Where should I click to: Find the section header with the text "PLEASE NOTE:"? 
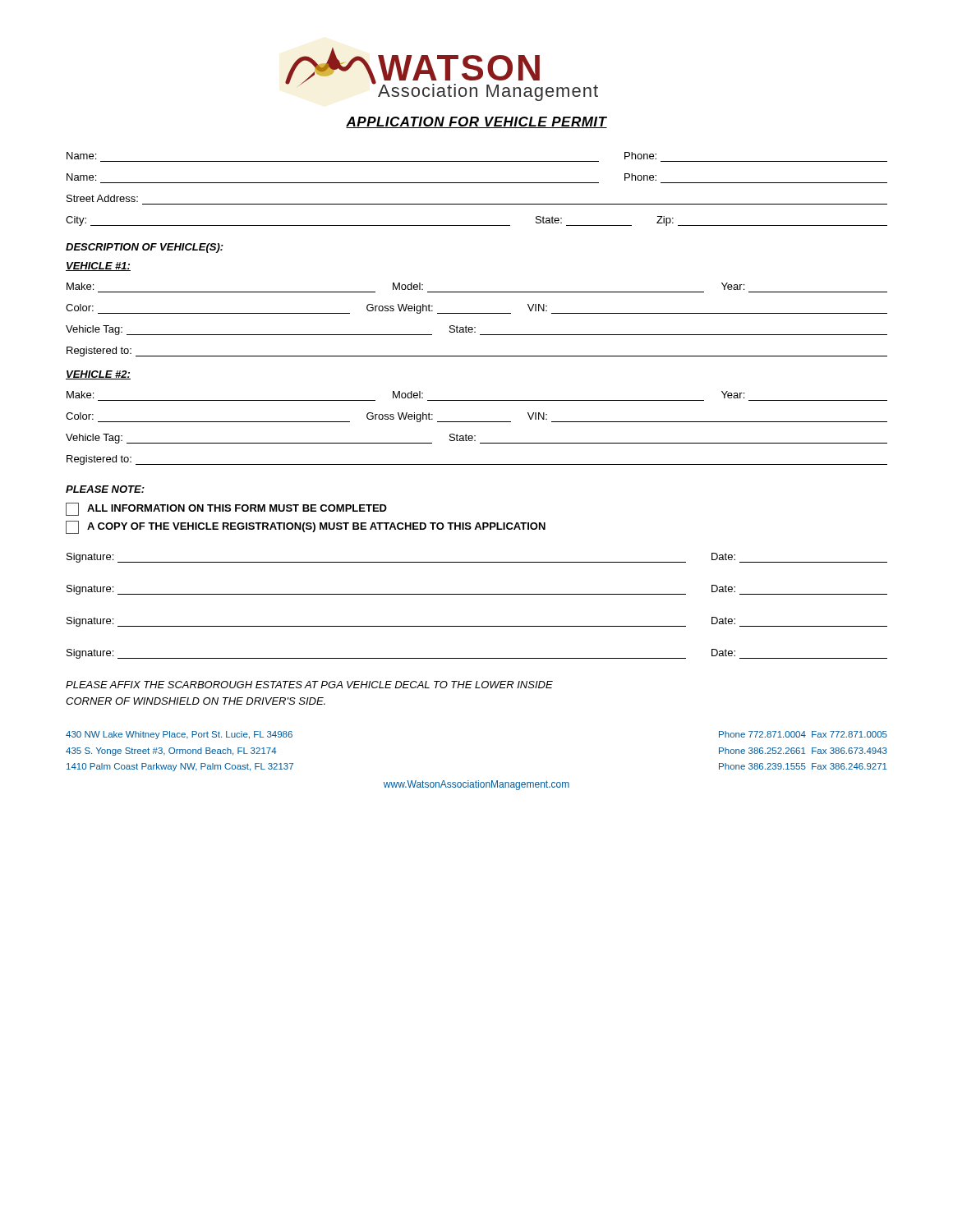tap(105, 489)
